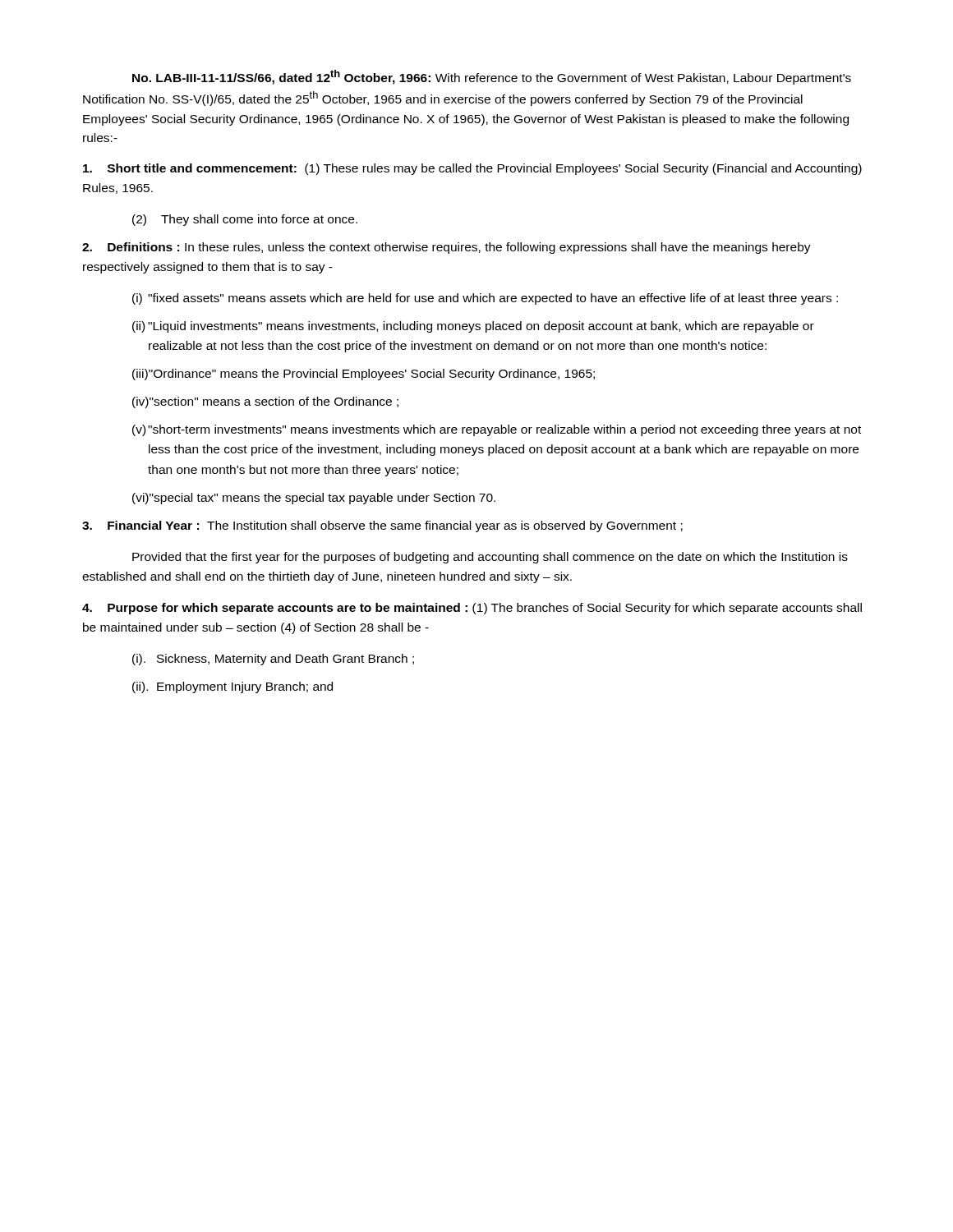Locate the list item that reads "(i) "fixed assets""

476,299
